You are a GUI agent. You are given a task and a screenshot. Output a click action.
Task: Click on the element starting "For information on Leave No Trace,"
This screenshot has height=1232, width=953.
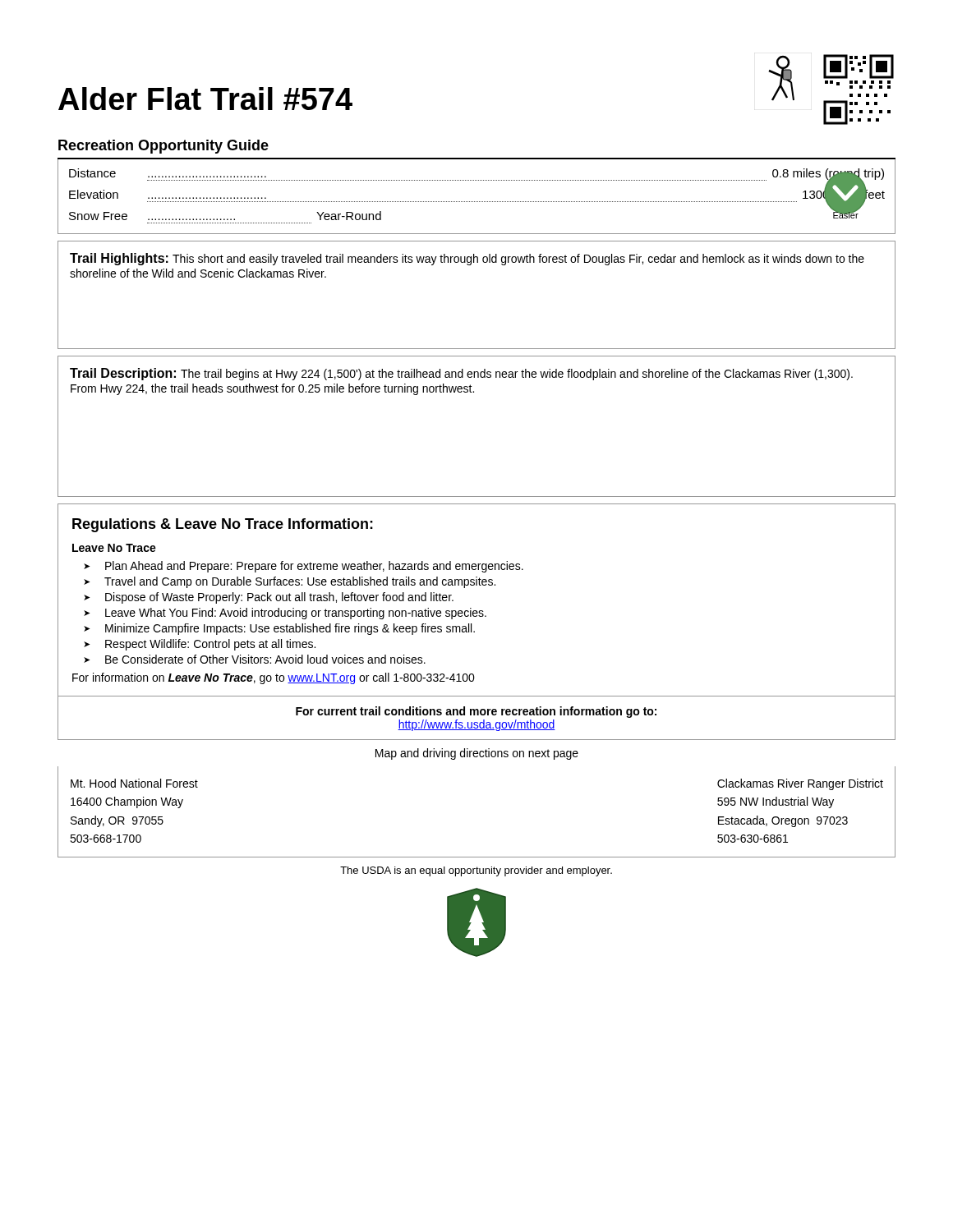point(273,678)
